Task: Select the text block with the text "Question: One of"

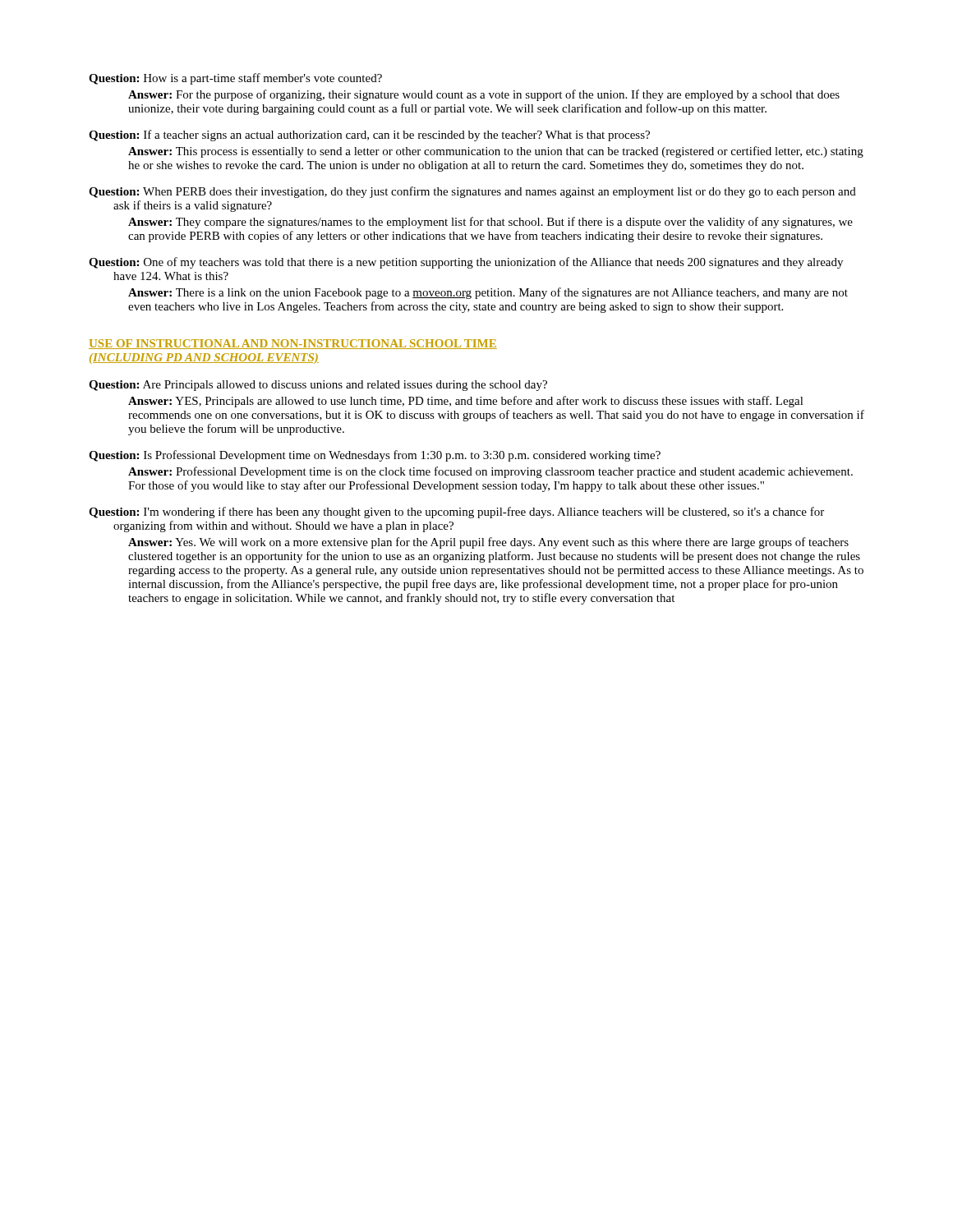Action: click(476, 285)
